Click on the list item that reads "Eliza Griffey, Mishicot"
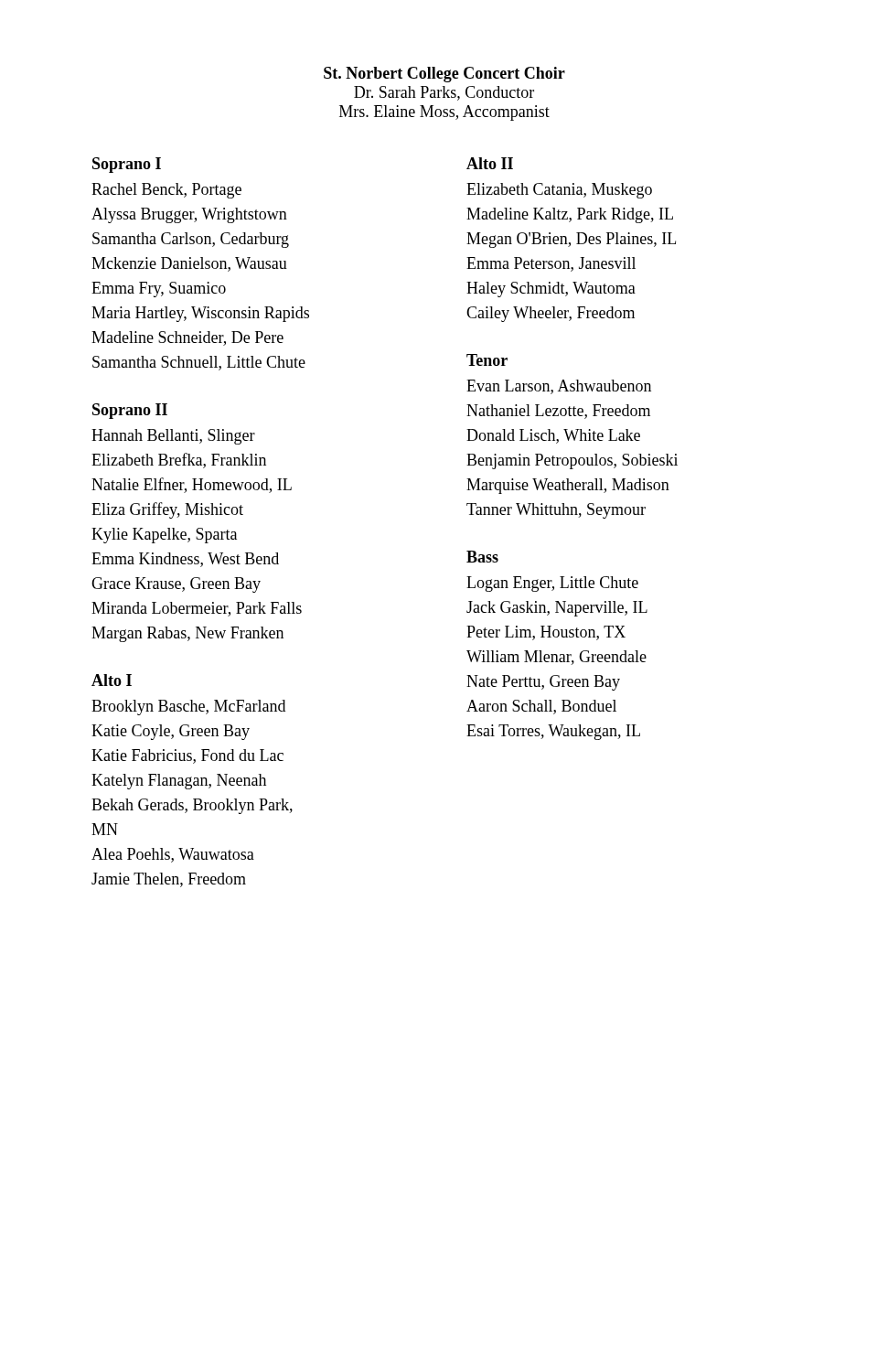 [167, 509]
